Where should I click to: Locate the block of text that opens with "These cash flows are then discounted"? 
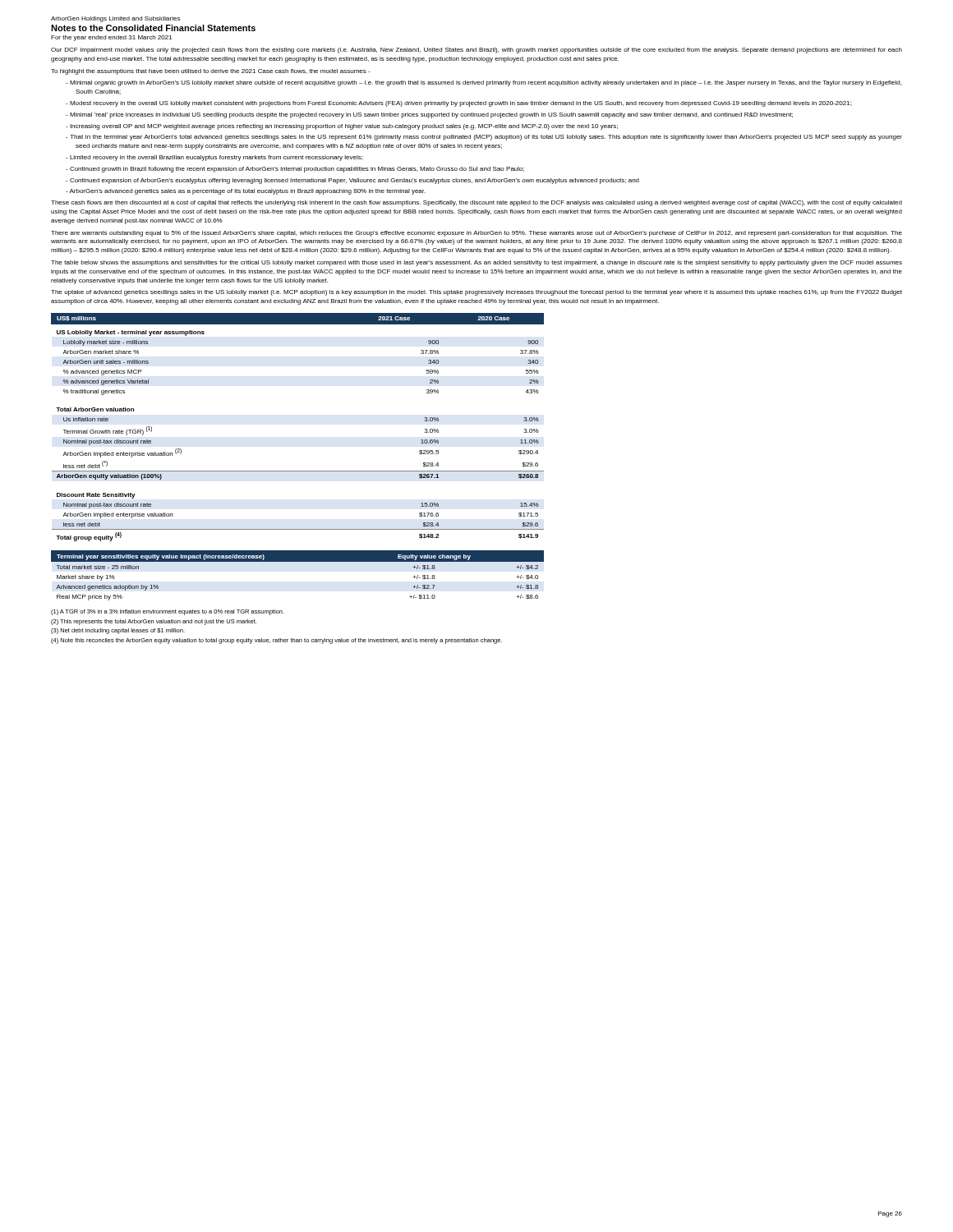pos(476,211)
